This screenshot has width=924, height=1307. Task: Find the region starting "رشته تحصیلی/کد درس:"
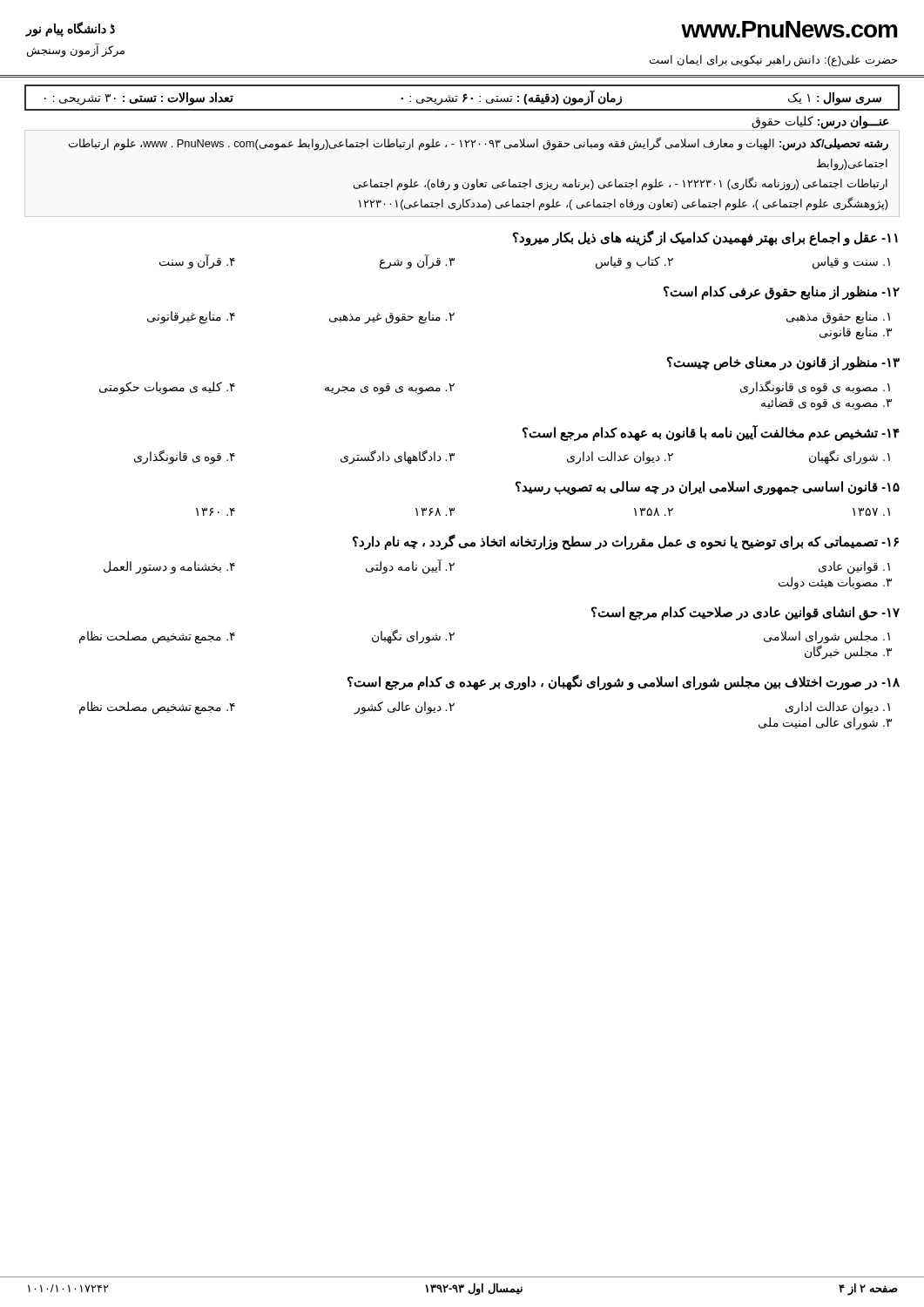[478, 171]
